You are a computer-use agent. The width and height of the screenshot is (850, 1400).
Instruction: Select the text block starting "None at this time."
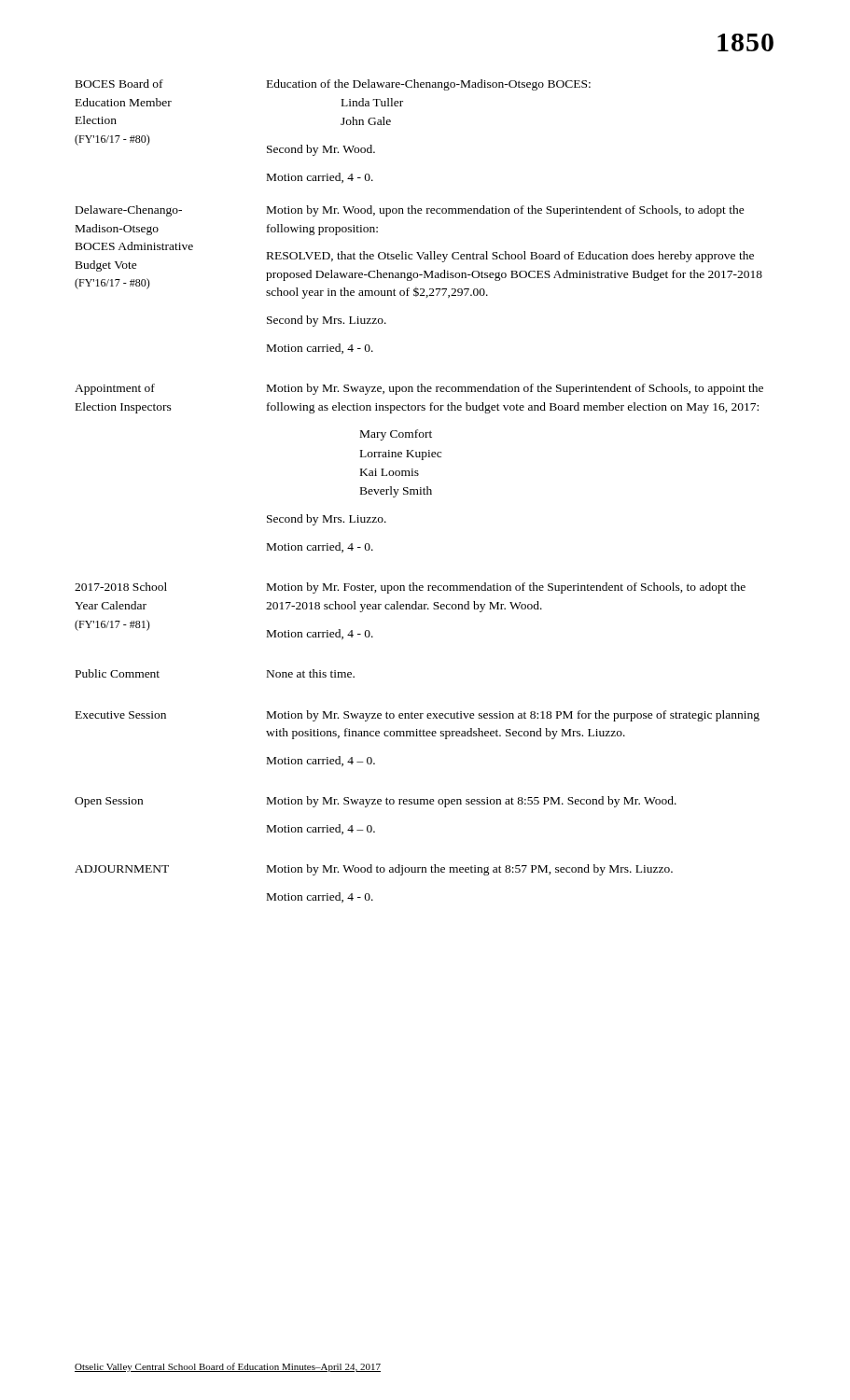coord(311,673)
